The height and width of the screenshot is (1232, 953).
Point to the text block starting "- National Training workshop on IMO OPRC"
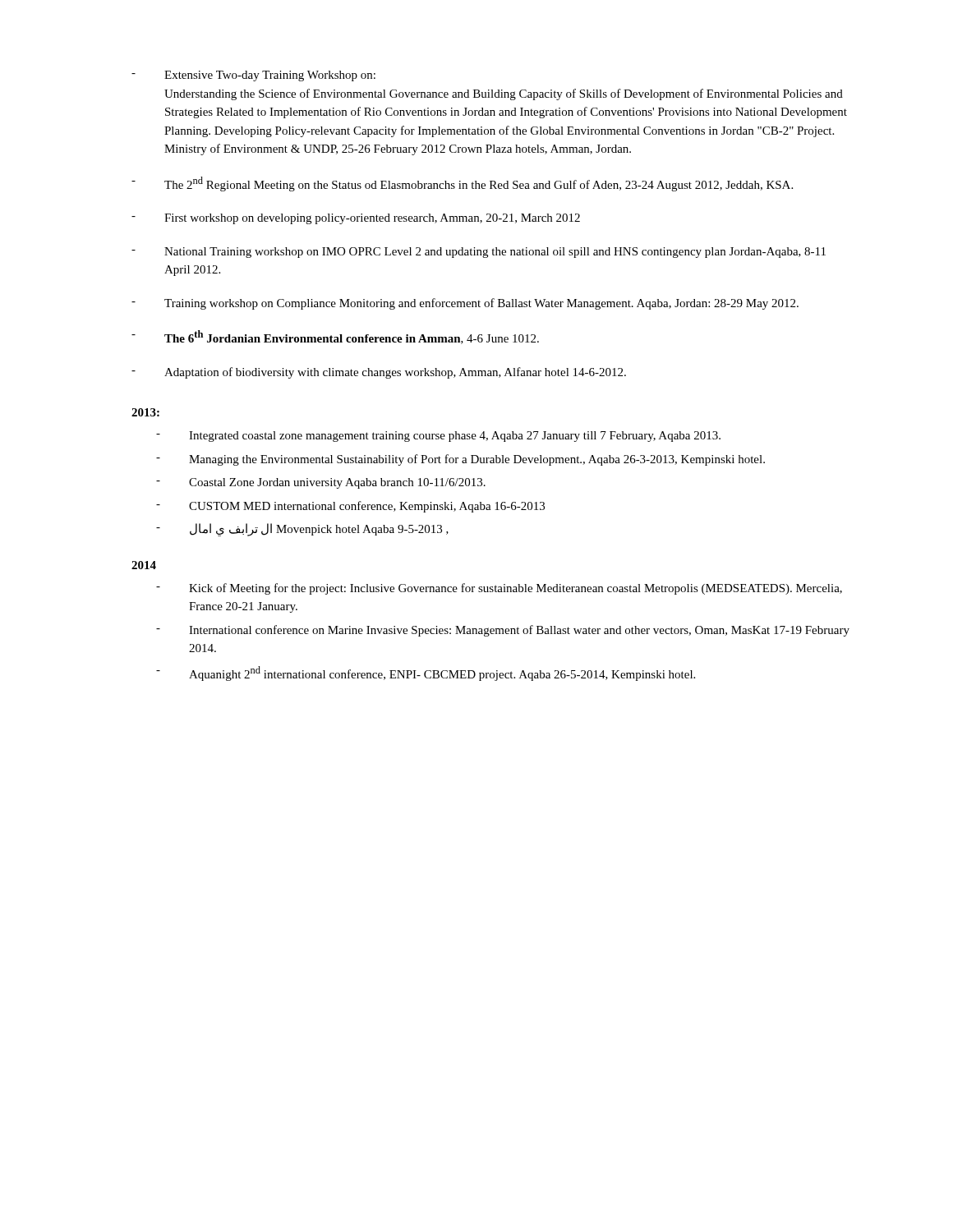[493, 260]
